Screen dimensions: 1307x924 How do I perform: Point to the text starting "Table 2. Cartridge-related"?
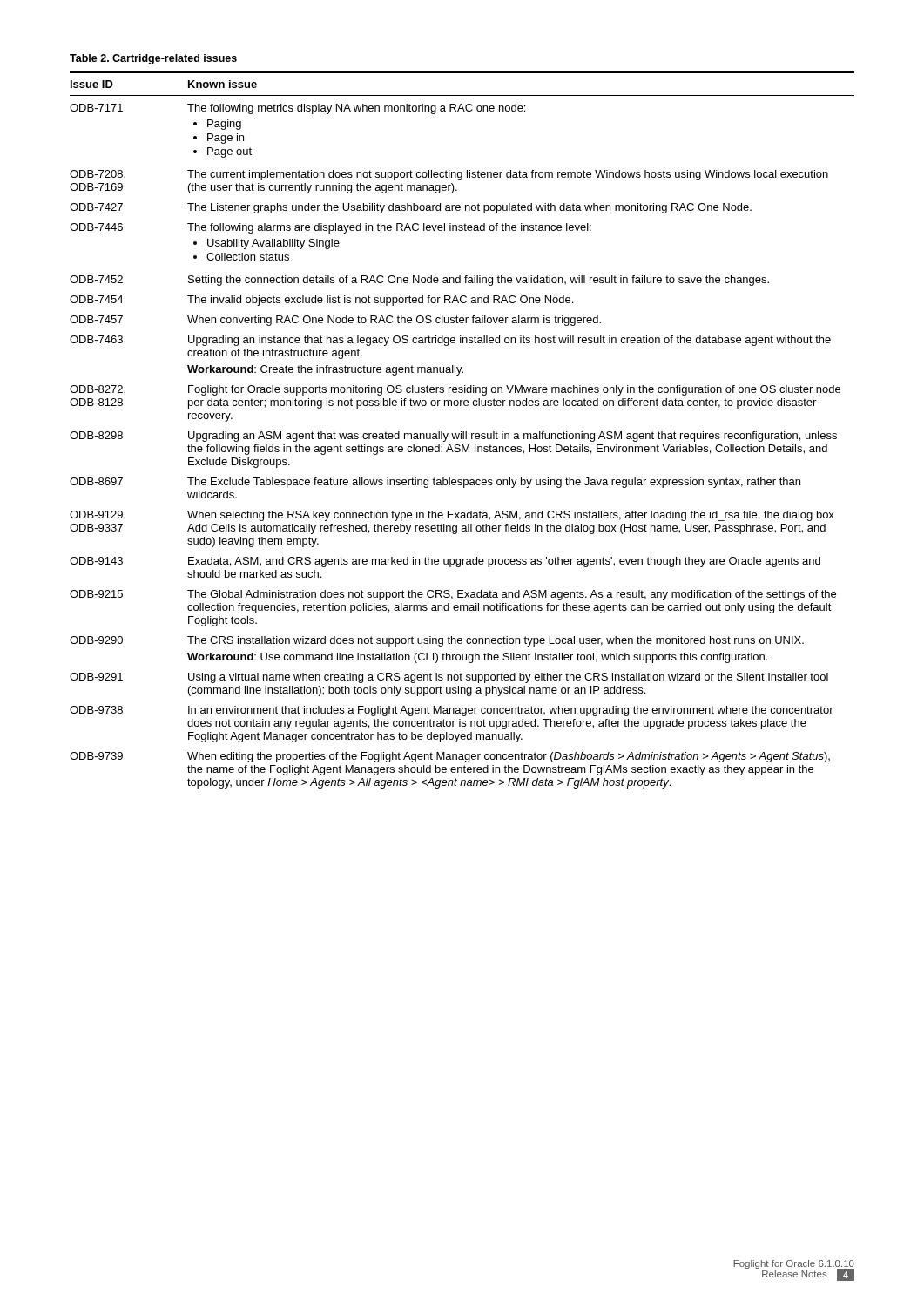(x=153, y=58)
